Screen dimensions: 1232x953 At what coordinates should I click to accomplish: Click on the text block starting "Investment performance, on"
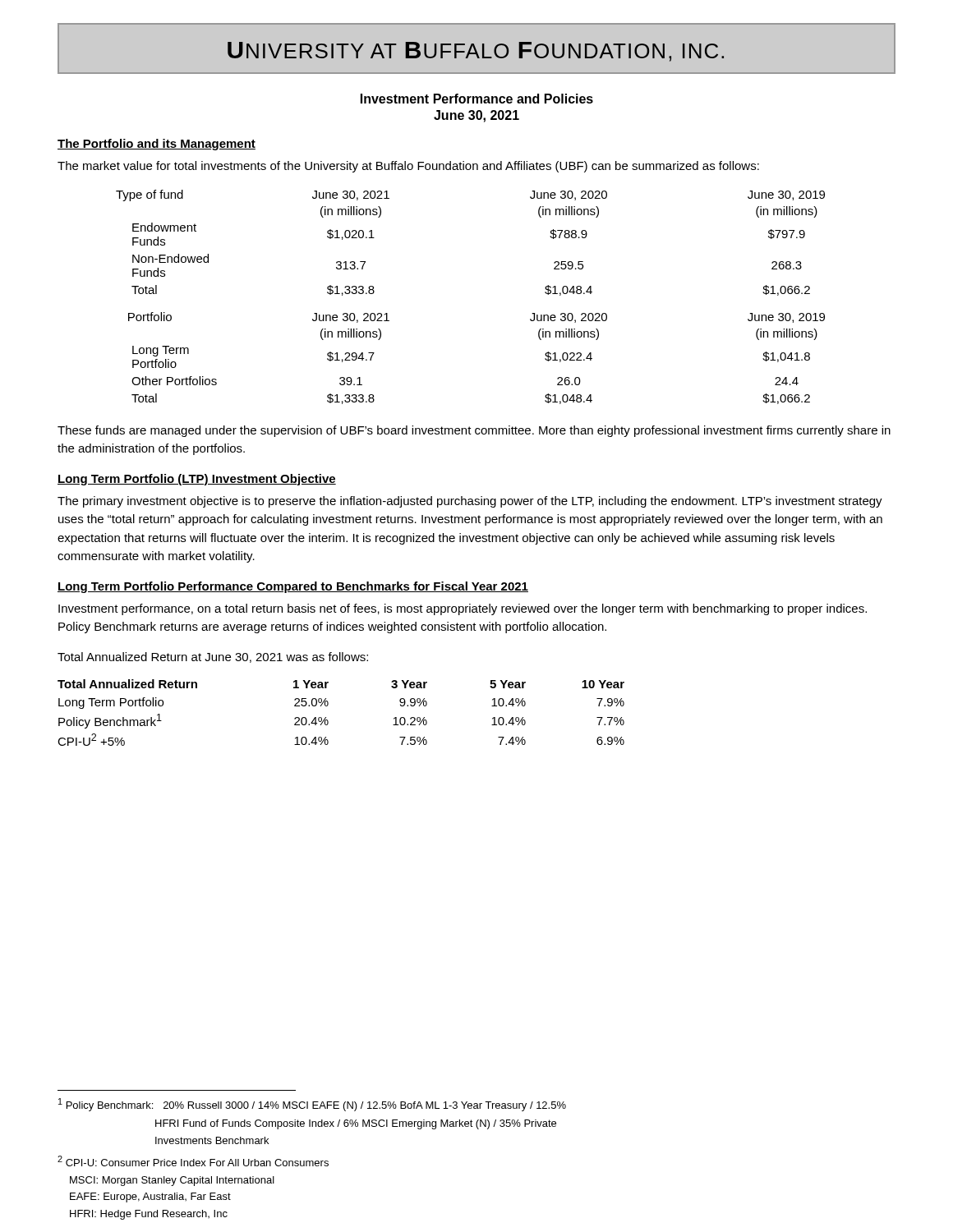pos(463,617)
